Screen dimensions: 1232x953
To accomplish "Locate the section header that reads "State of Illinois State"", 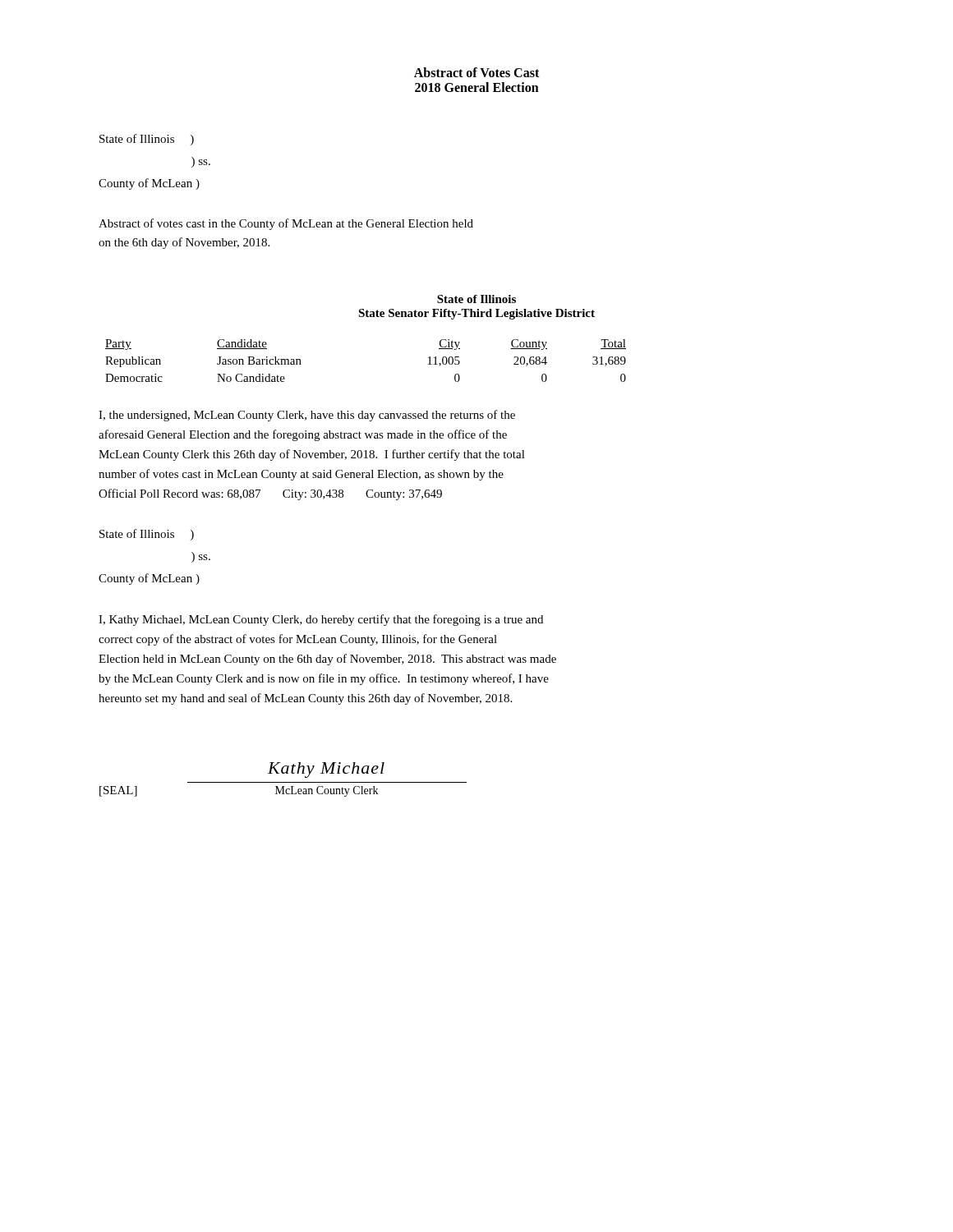I will click(x=476, y=306).
